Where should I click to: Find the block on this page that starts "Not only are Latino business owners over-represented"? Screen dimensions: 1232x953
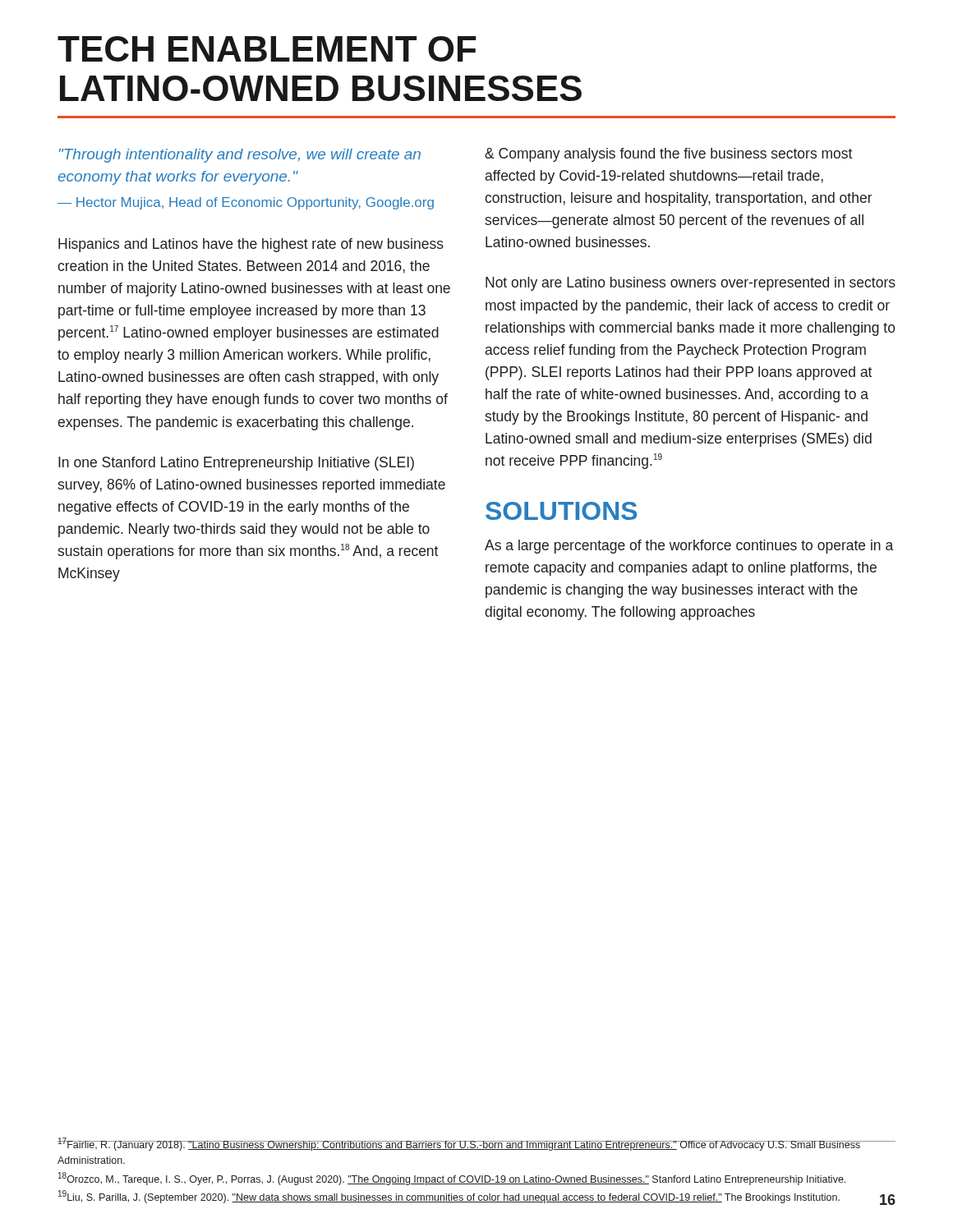(x=690, y=372)
